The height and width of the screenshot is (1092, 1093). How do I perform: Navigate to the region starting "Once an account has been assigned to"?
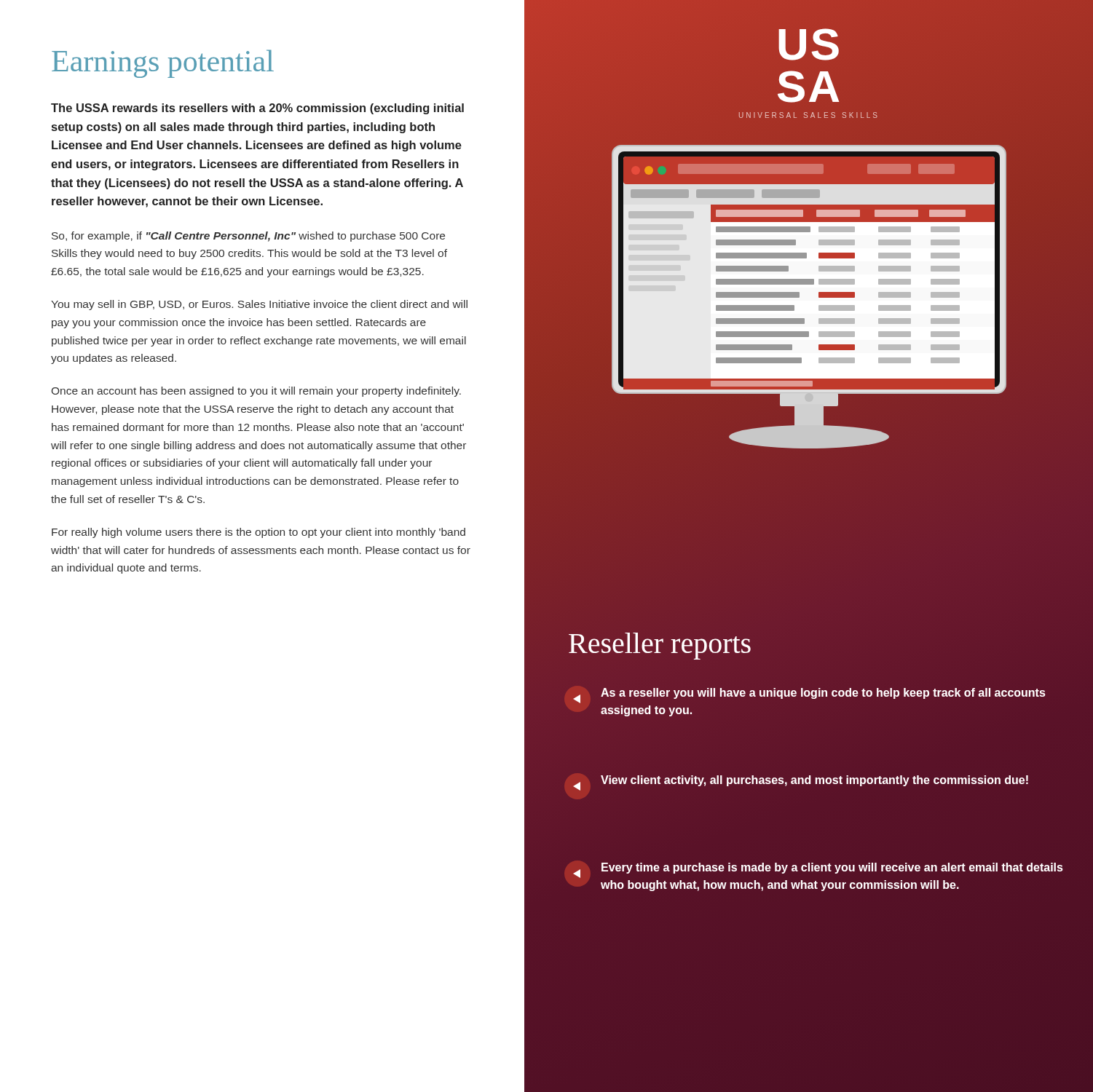(x=262, y=446)
